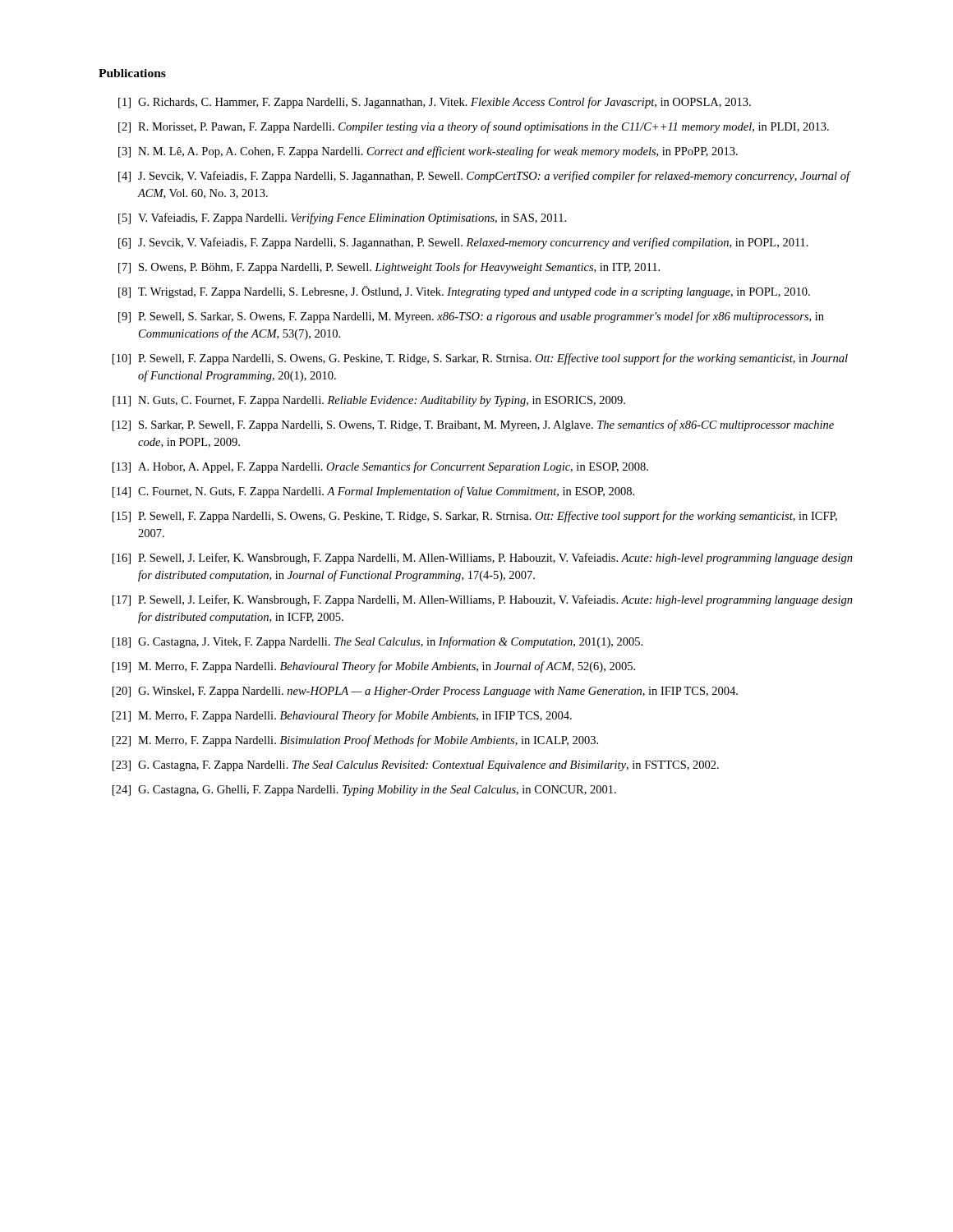The height and width of the screenshot is (1232, 953).
Task: Find the passage starting "[20] G. Winskel,"
Action: [x=476, y=692]
